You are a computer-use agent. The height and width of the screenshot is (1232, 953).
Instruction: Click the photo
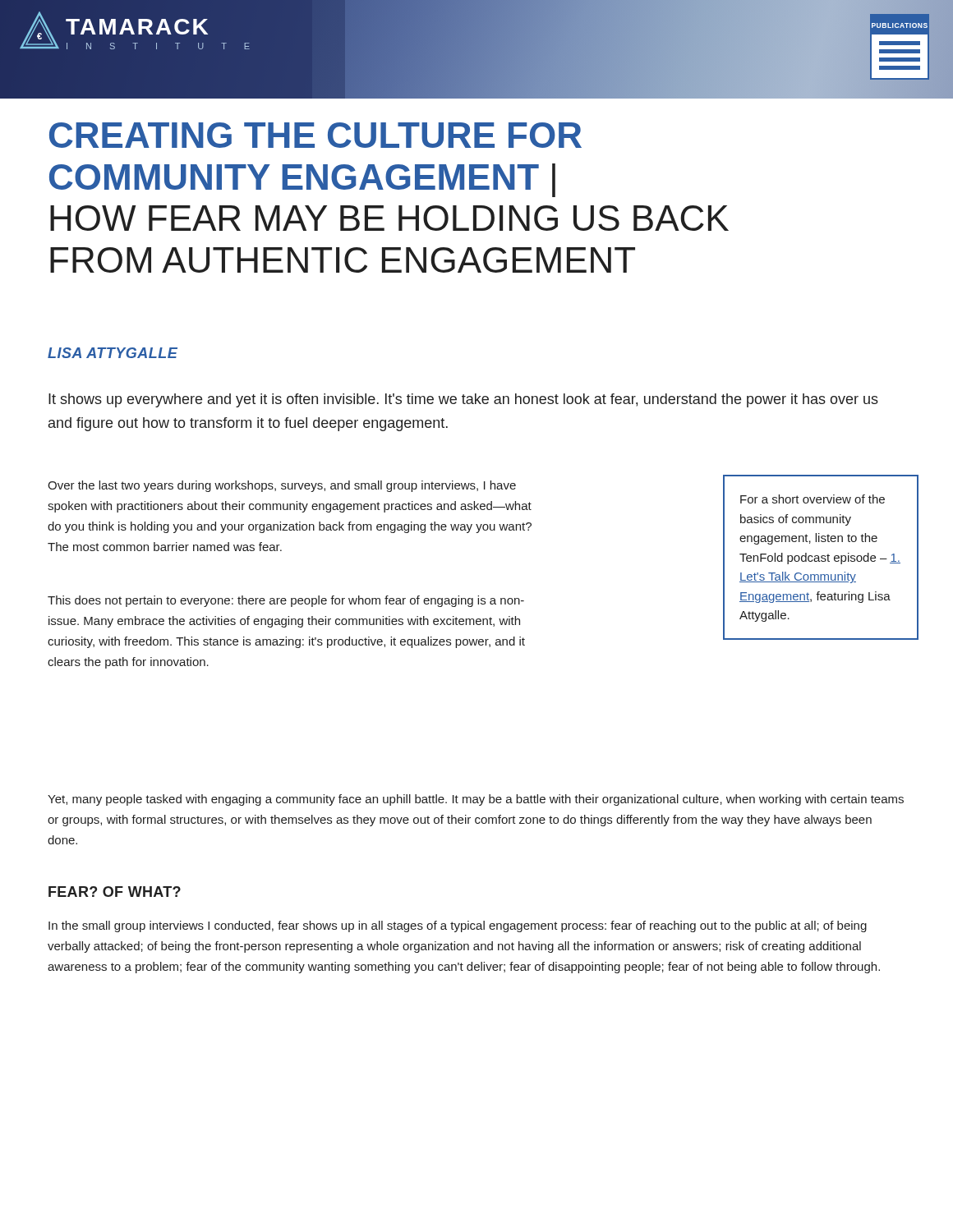476,49
